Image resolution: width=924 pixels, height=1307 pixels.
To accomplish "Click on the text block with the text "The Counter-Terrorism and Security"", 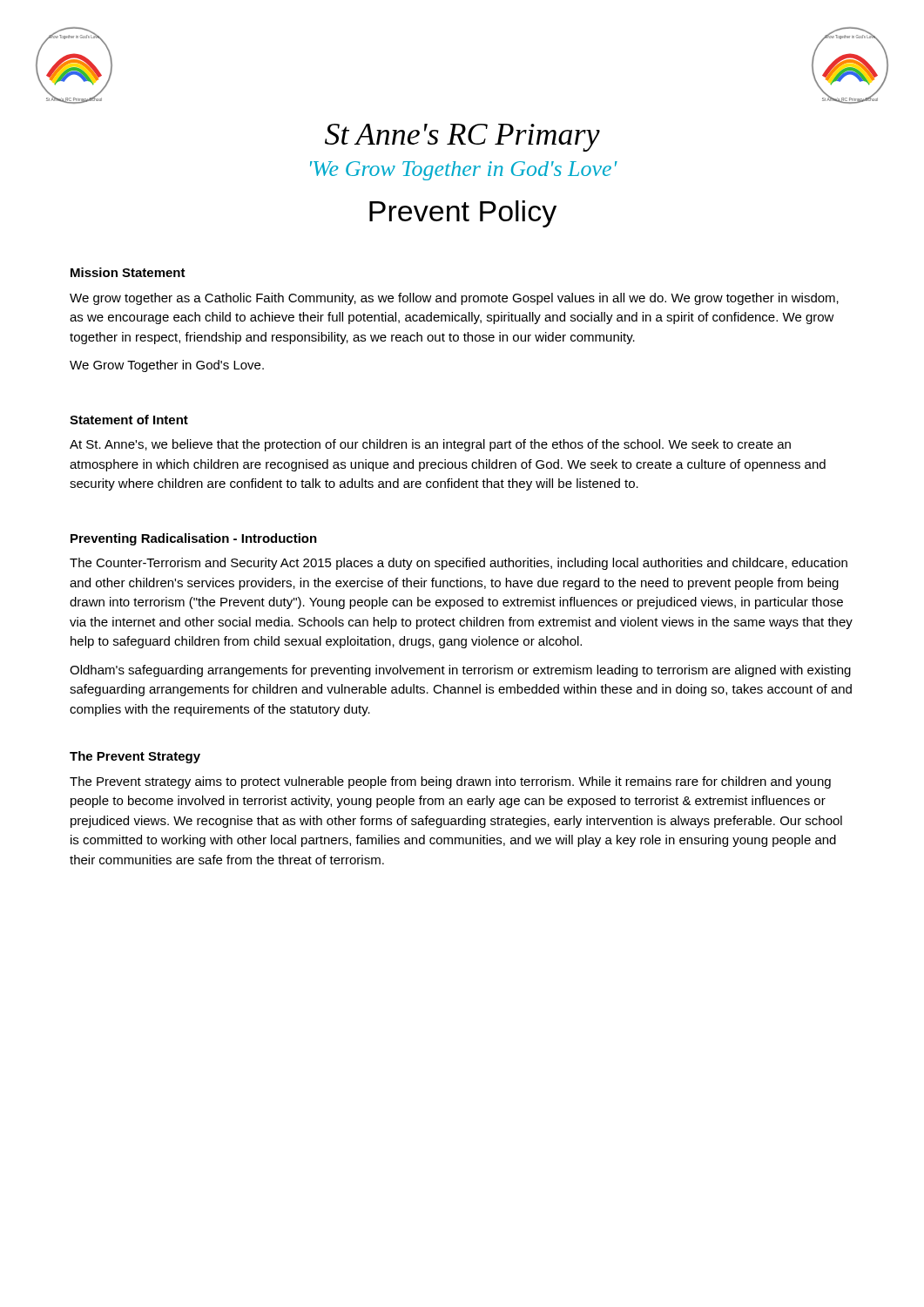I will click(461, 602).
